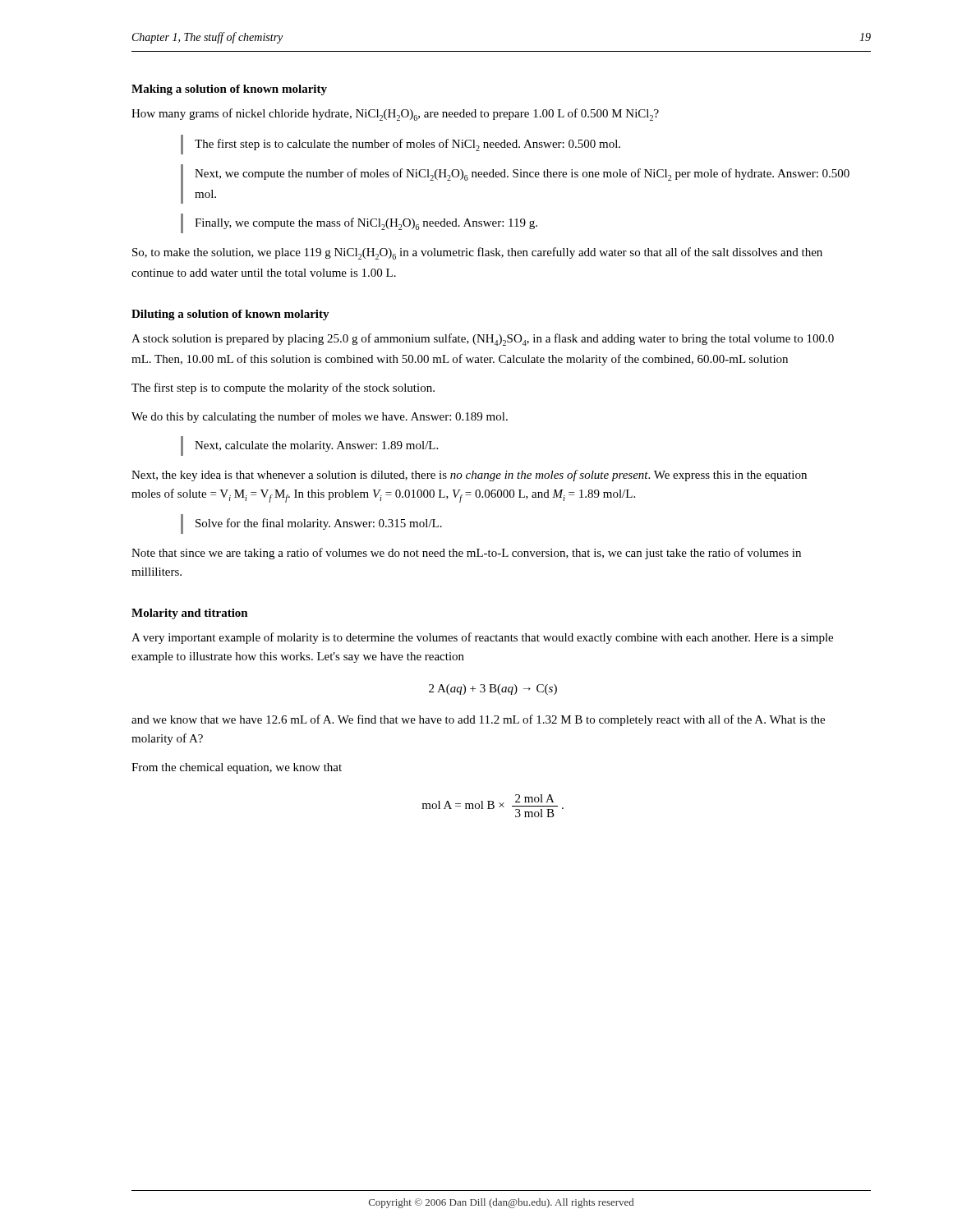The image size is (953, 1232).
Task: Click on the text block with the text "Finally, we compute the mass of NiCl2(H2O)6"
Action: [x=366, y=224]
